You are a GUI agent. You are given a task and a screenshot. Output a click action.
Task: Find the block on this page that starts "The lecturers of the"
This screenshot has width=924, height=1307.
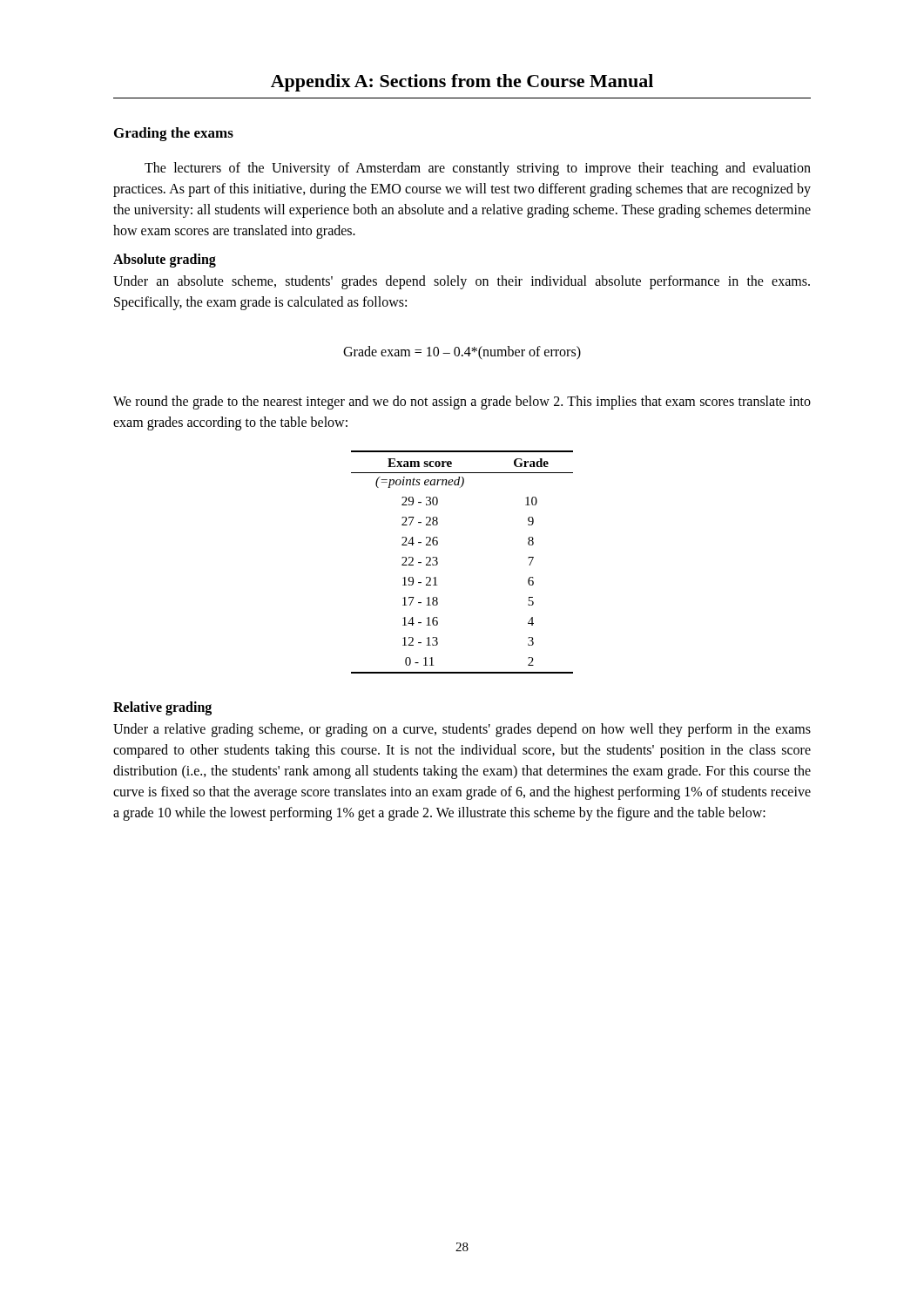click(462, 200)
